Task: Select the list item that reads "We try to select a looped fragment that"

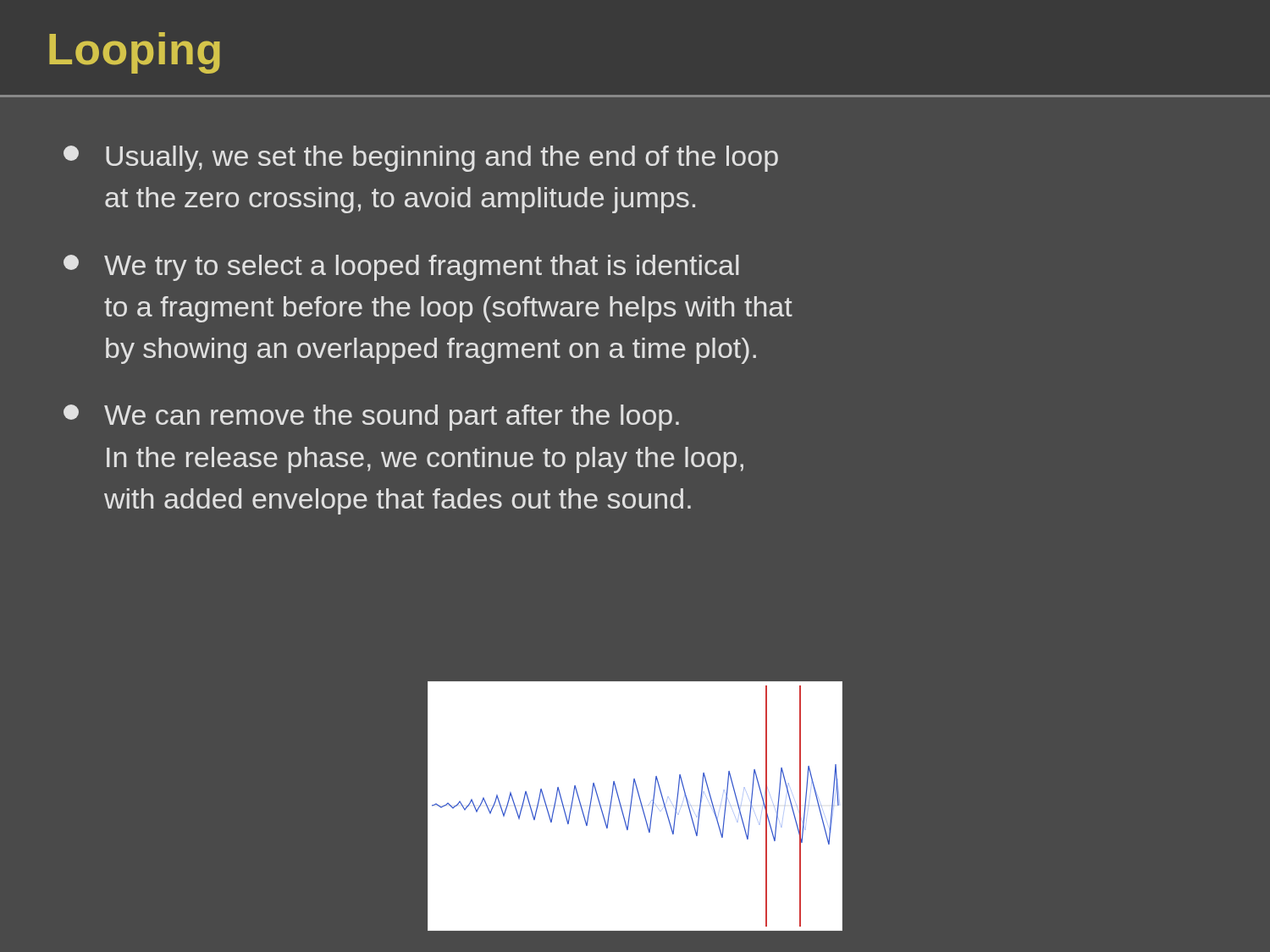Action: pos(643,307)
